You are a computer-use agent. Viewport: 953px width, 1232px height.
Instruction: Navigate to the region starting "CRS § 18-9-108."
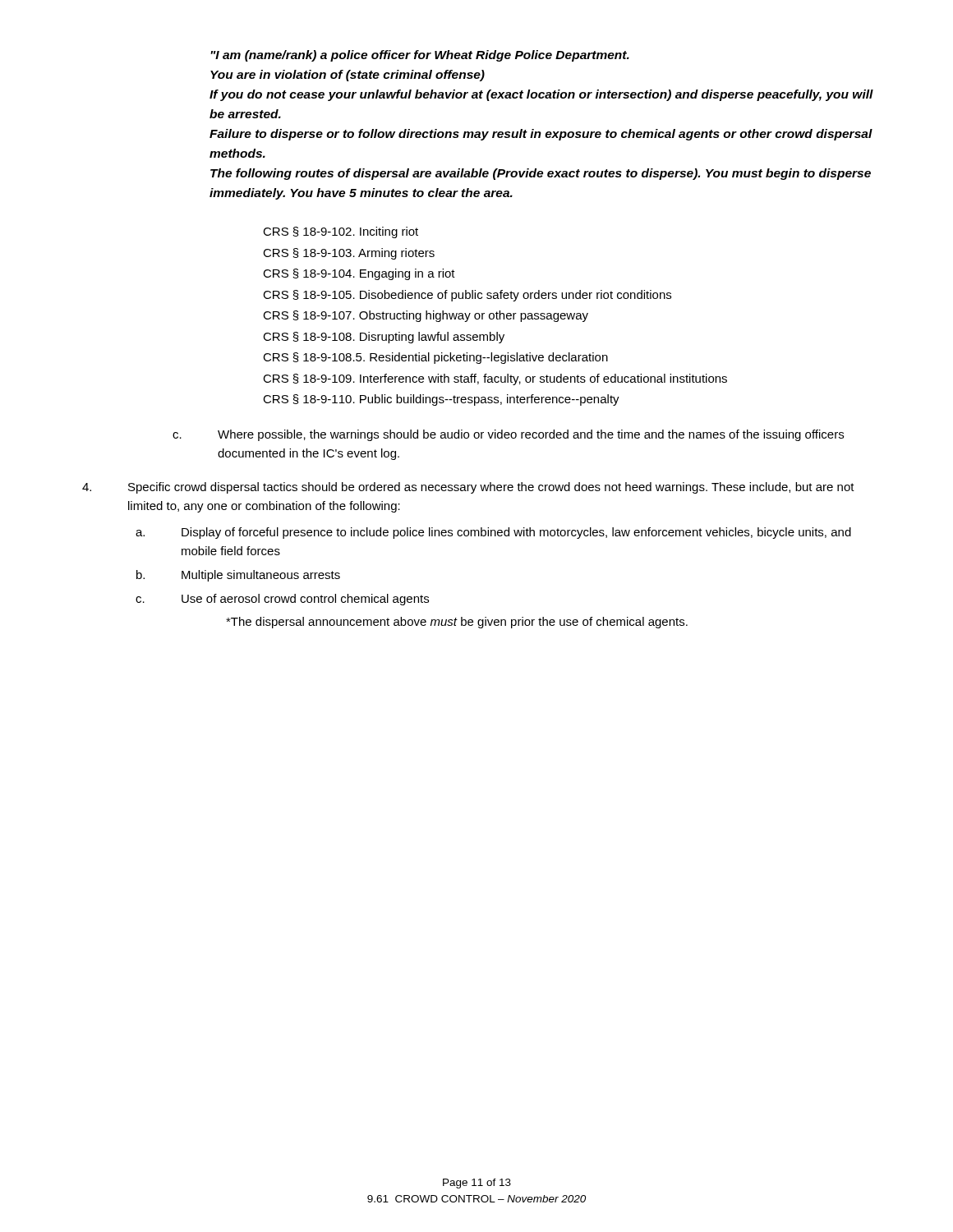coord(384,336)
